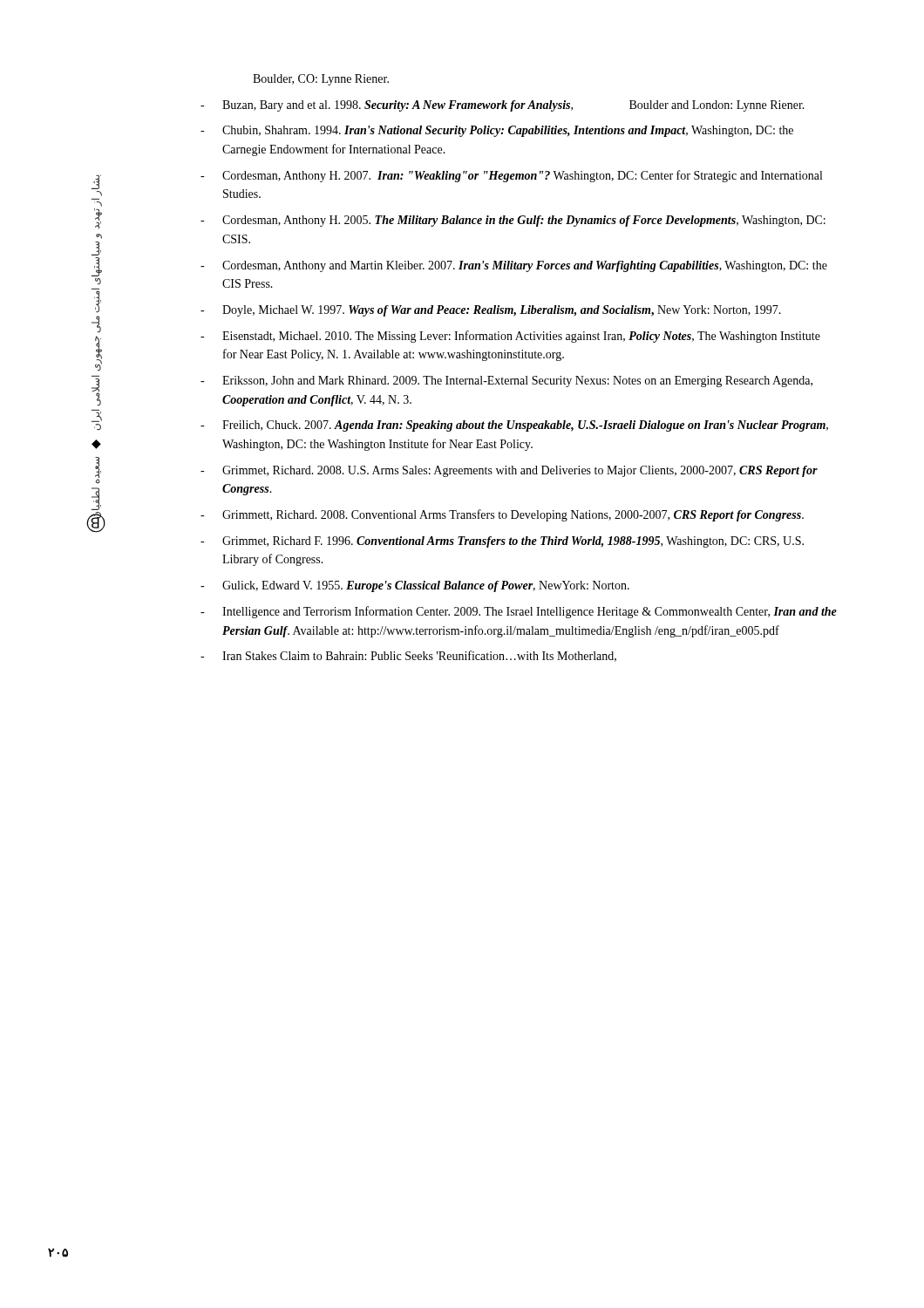Locate the block of text that opens with "- Cordesman, Anthony H. 2007. Iran: "Weakling"or "Hegemon"?"
This screenshot has height=1308, width=924.
[x=519, y=185]
